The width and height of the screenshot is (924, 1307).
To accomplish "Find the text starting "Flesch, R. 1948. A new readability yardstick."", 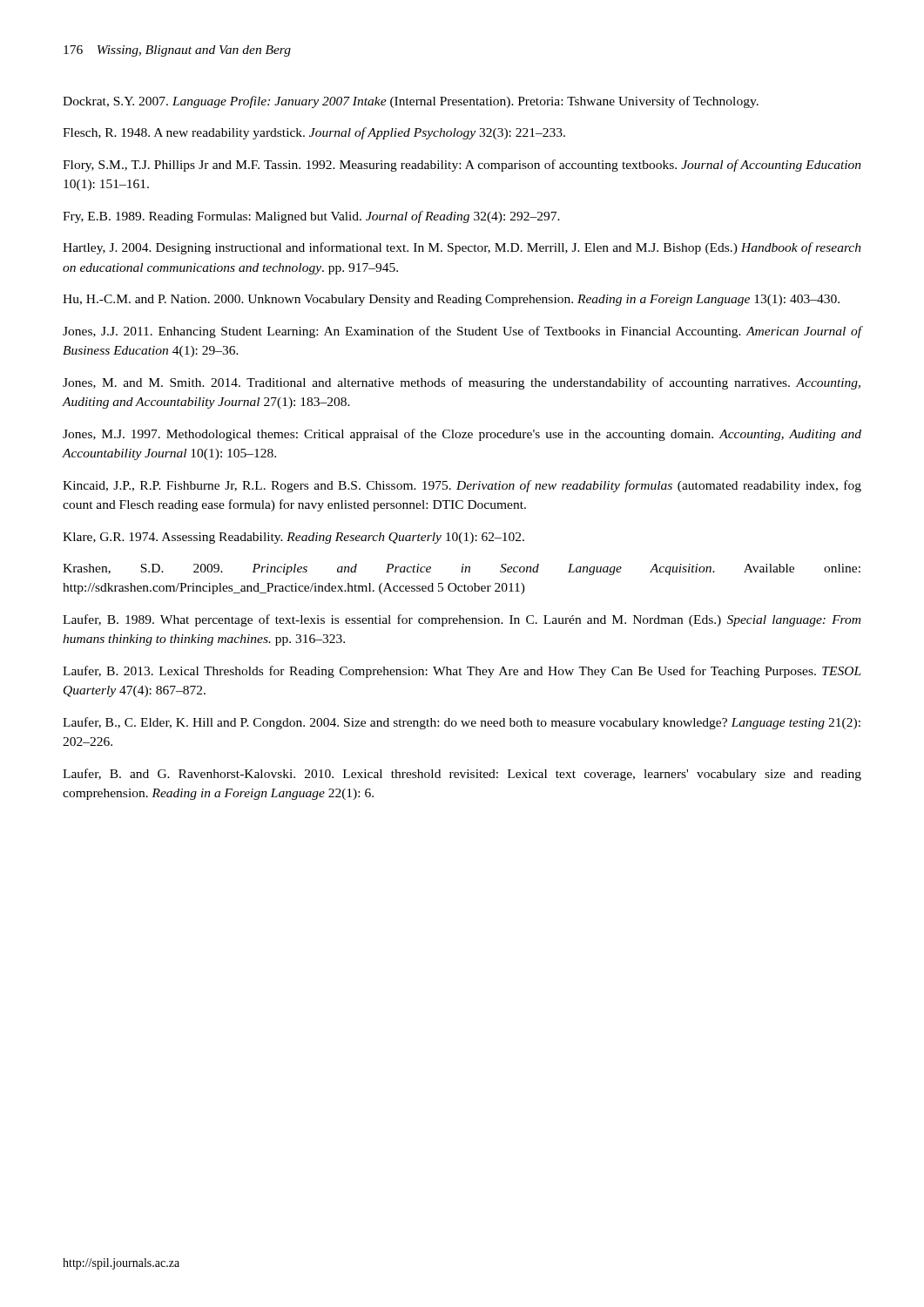I will (x=314, y=132).
